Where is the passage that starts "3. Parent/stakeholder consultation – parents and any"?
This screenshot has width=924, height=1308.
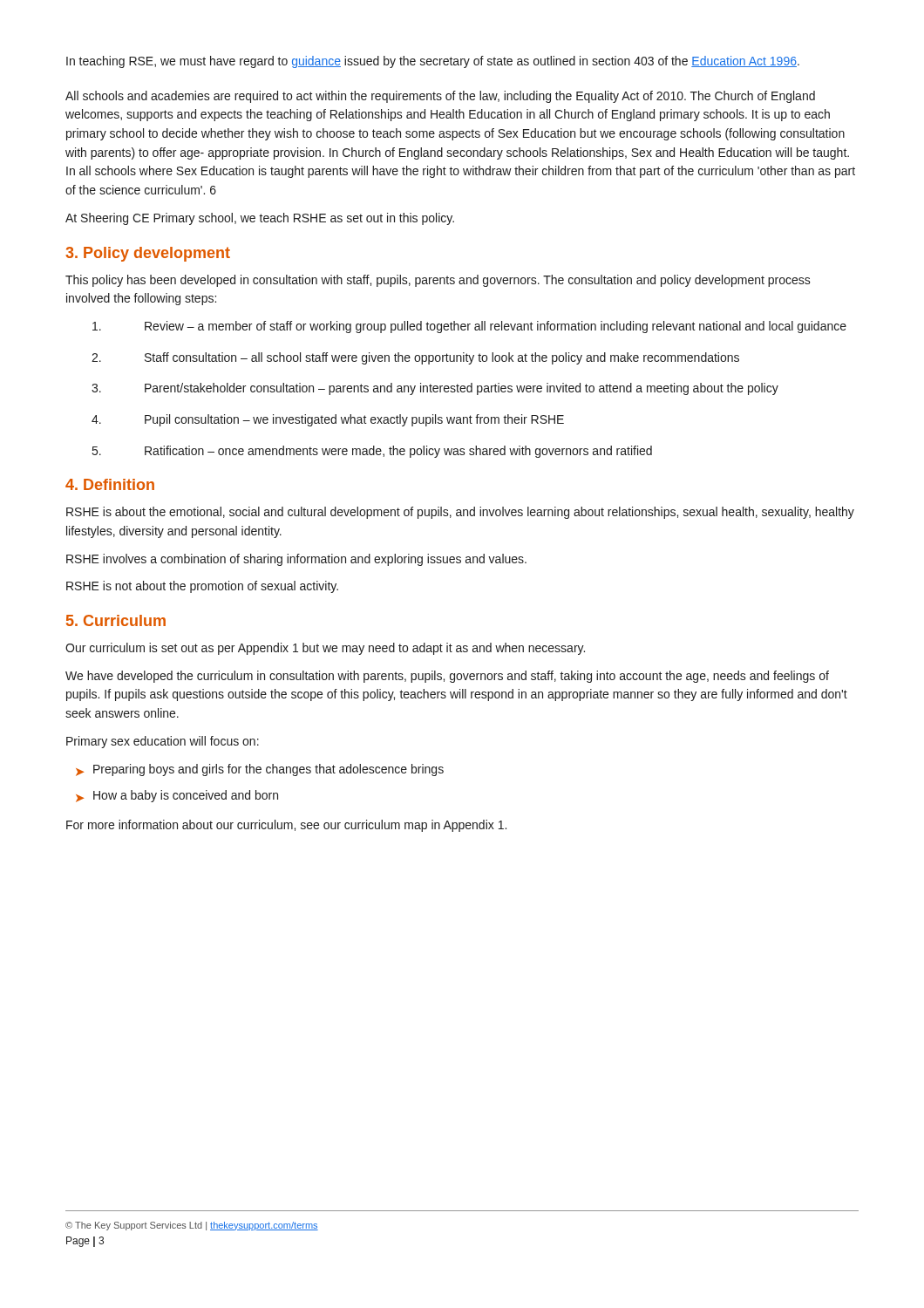(462, 389)
